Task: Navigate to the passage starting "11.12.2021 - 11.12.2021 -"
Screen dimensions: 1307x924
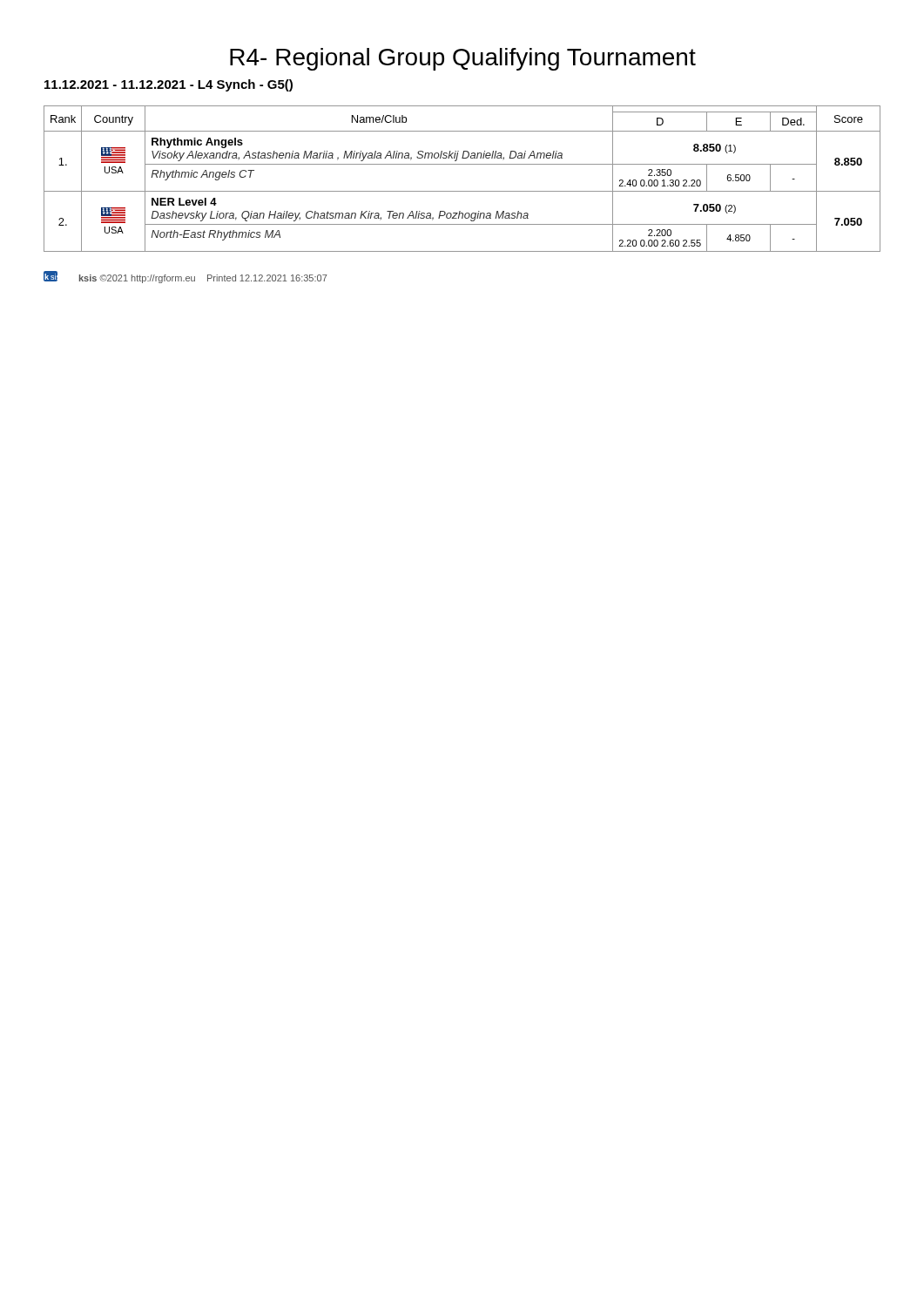Action: pos(168,84)
